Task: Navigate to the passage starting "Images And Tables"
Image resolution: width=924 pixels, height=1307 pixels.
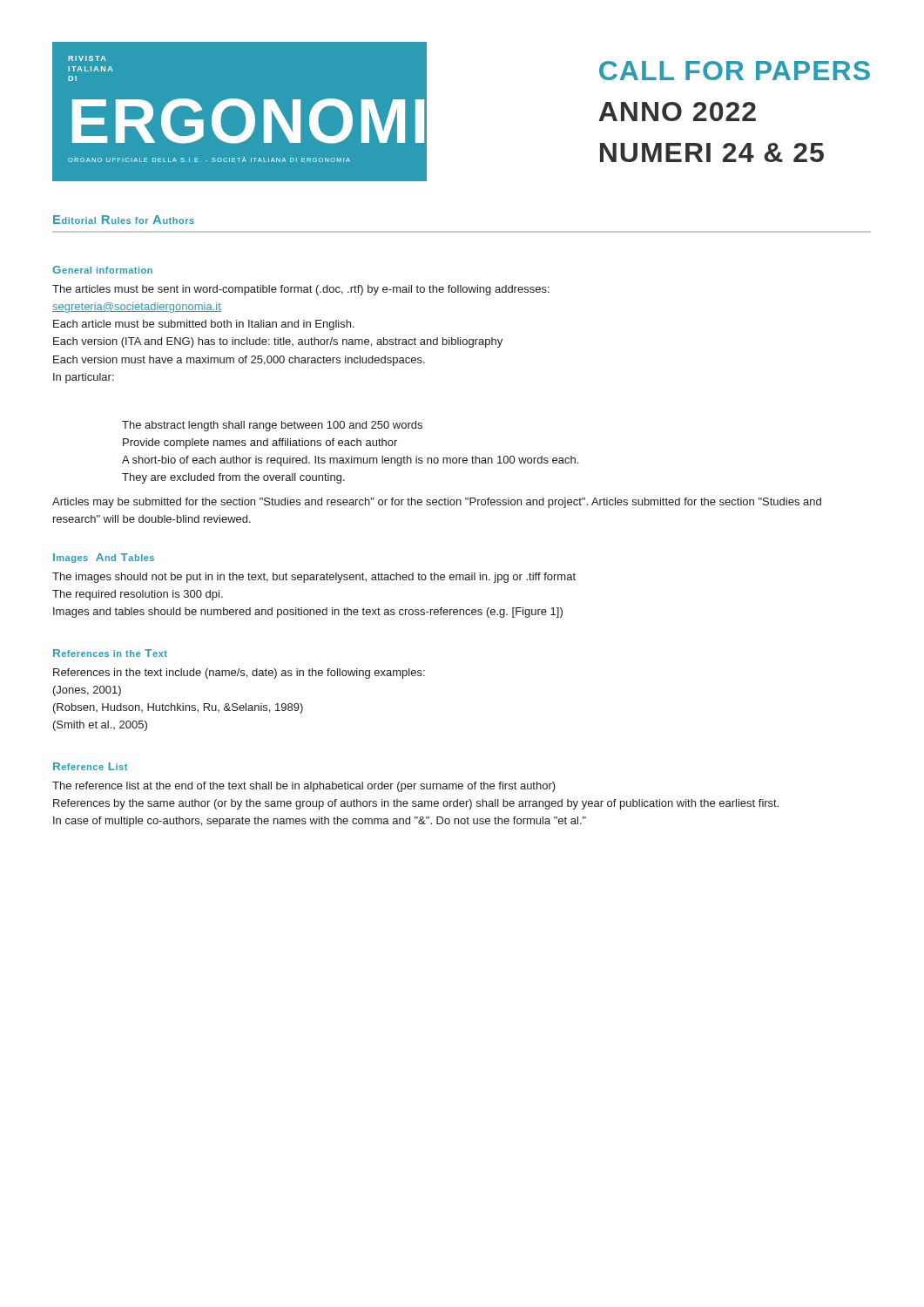Action: pos(104,557)
